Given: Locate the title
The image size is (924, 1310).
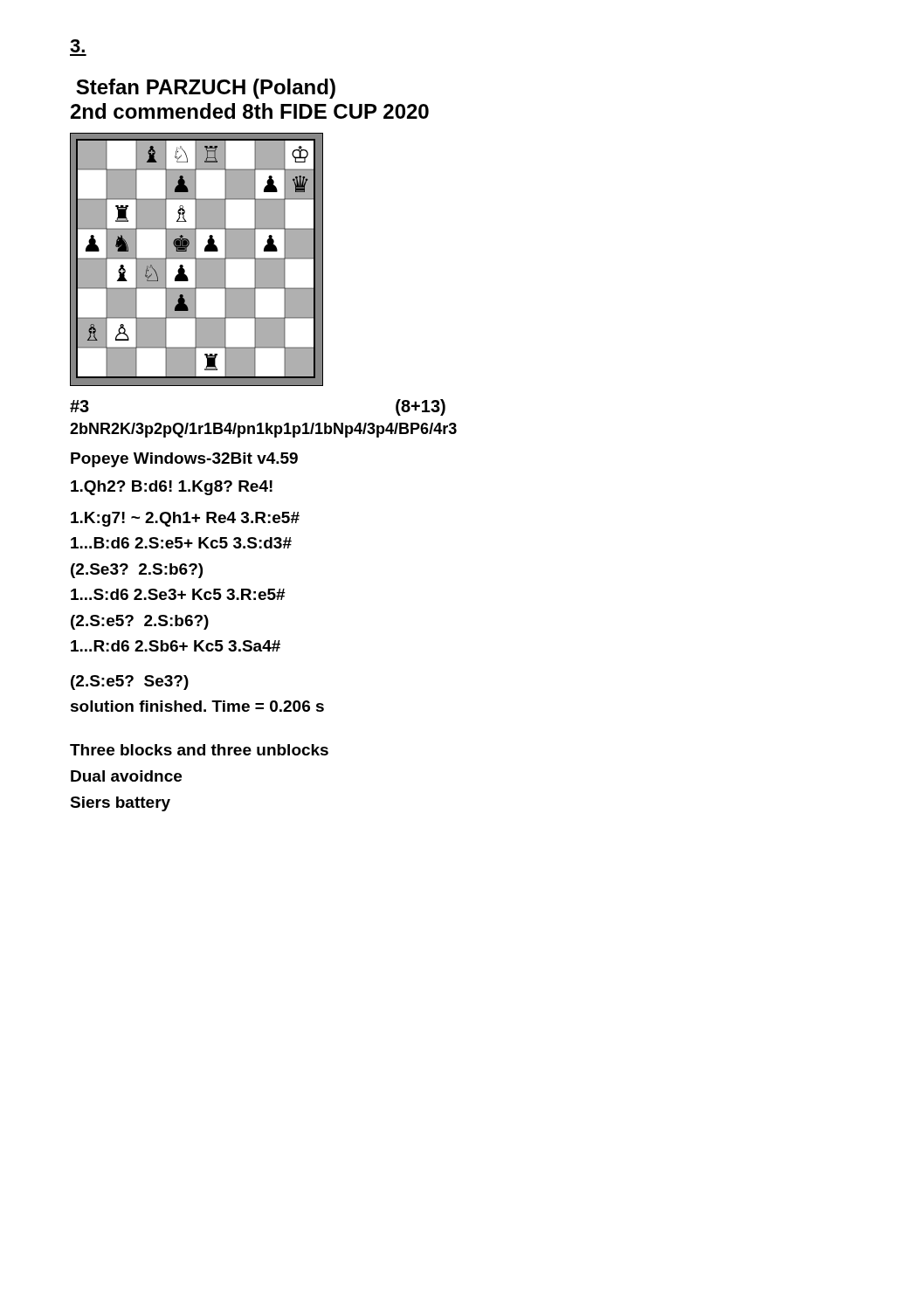Looking at the screenshot, I should click(x=78, y=46).
